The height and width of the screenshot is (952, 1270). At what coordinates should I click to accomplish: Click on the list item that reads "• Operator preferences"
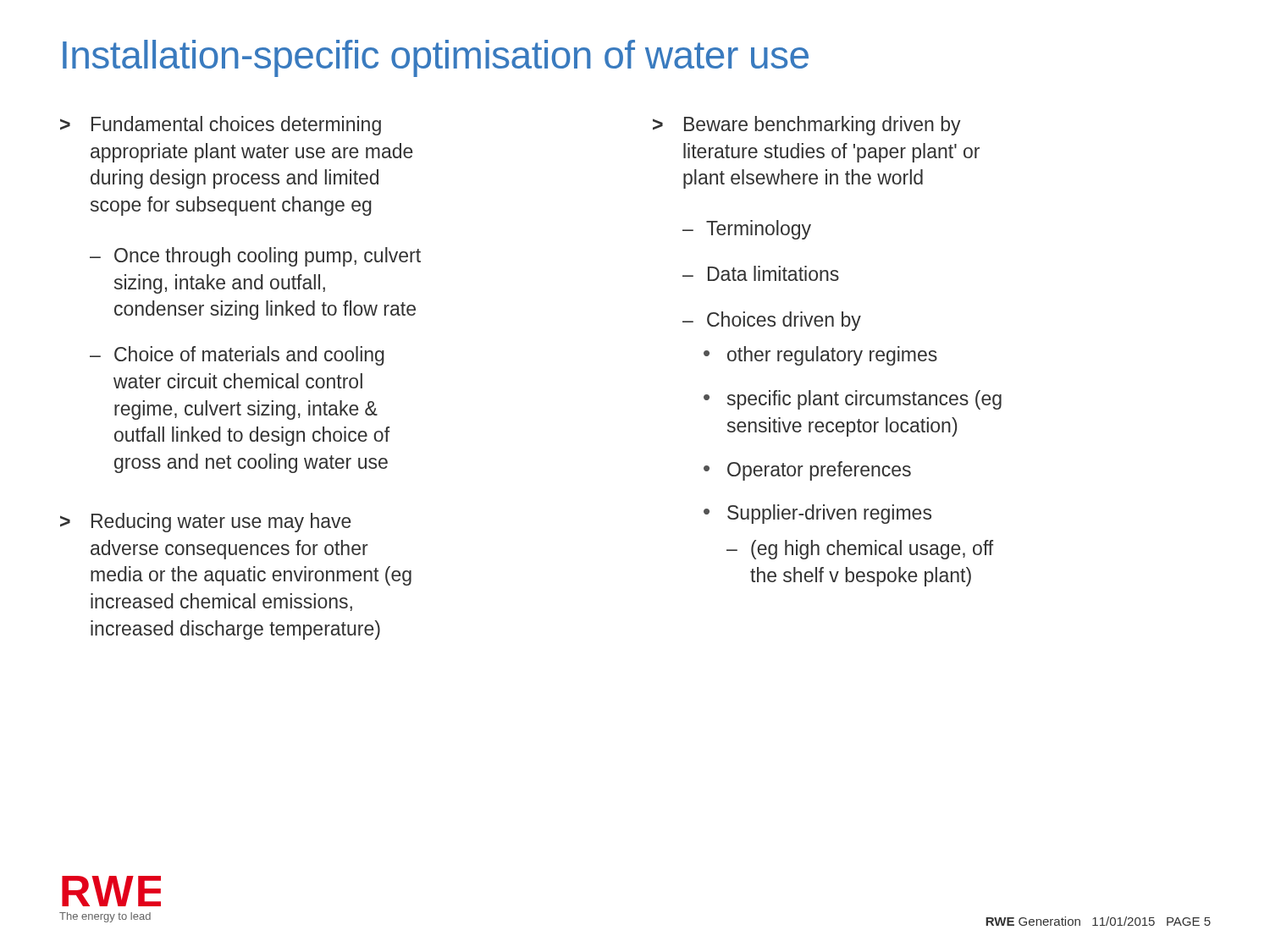[x=807, y=470]
